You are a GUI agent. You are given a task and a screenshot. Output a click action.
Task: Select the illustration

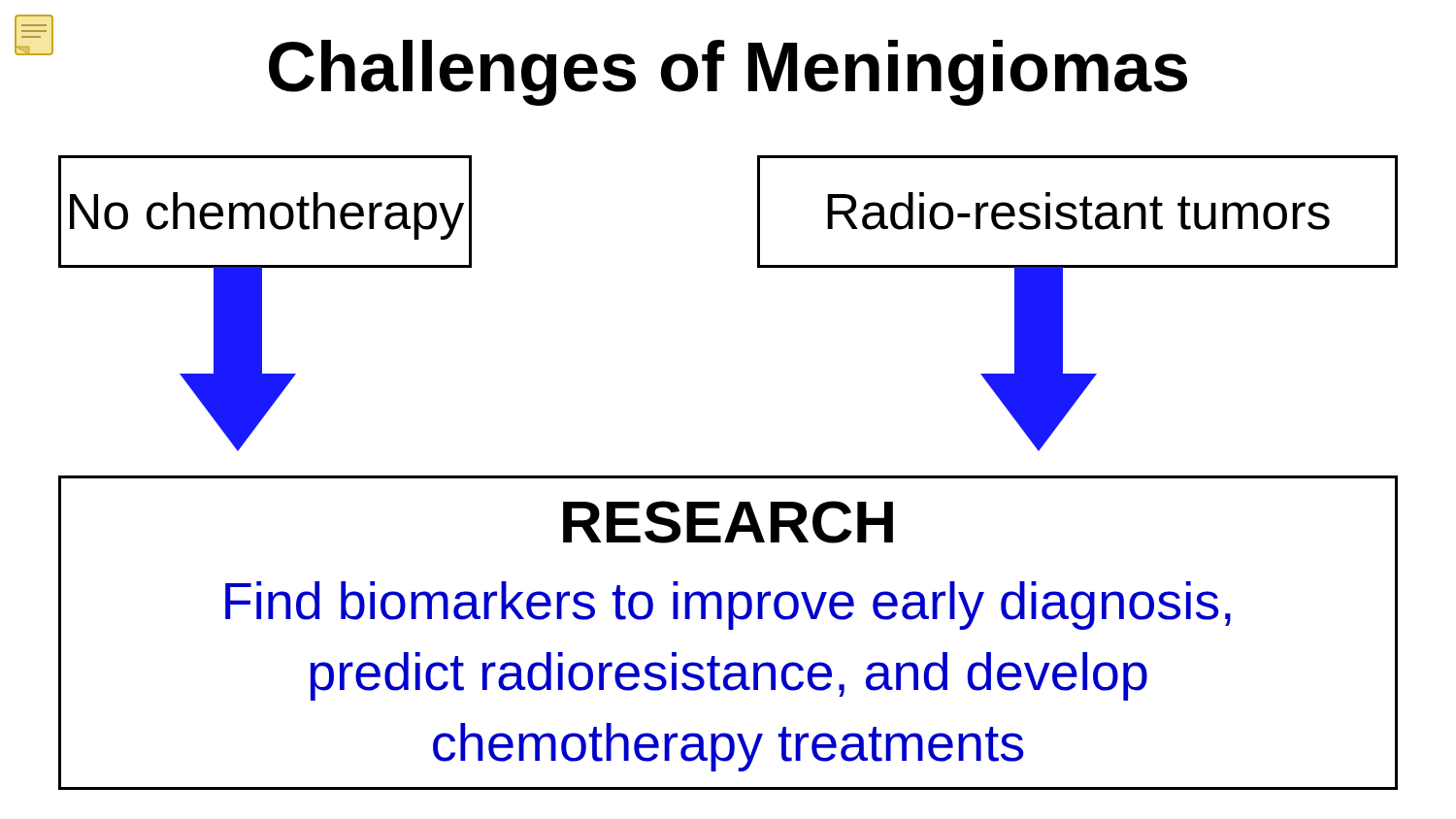point(35,35)
